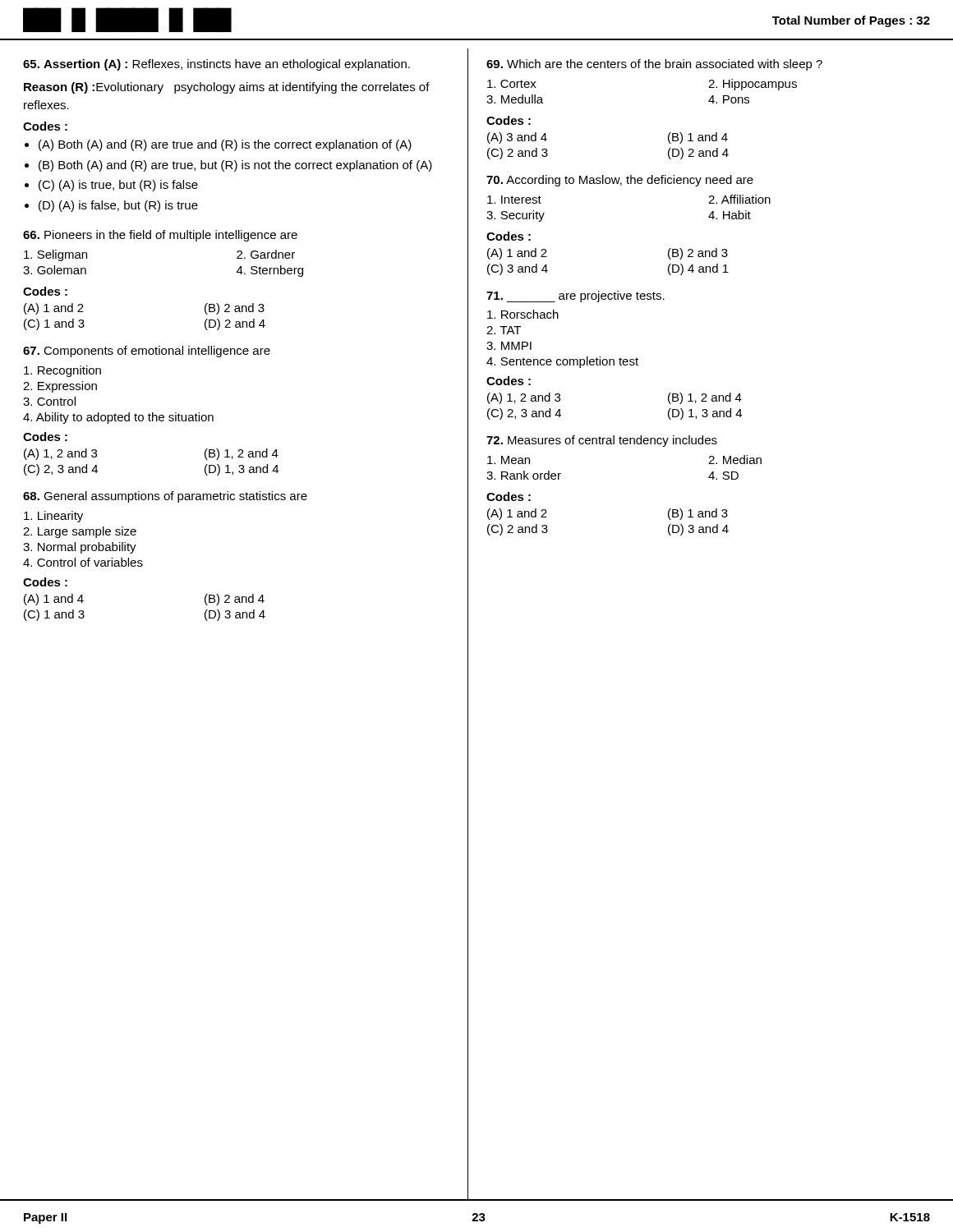Viewport: 953px width, 1232px height.
Task: Select the list item that reads "70. According to Maslow,"
Action: 708,223
